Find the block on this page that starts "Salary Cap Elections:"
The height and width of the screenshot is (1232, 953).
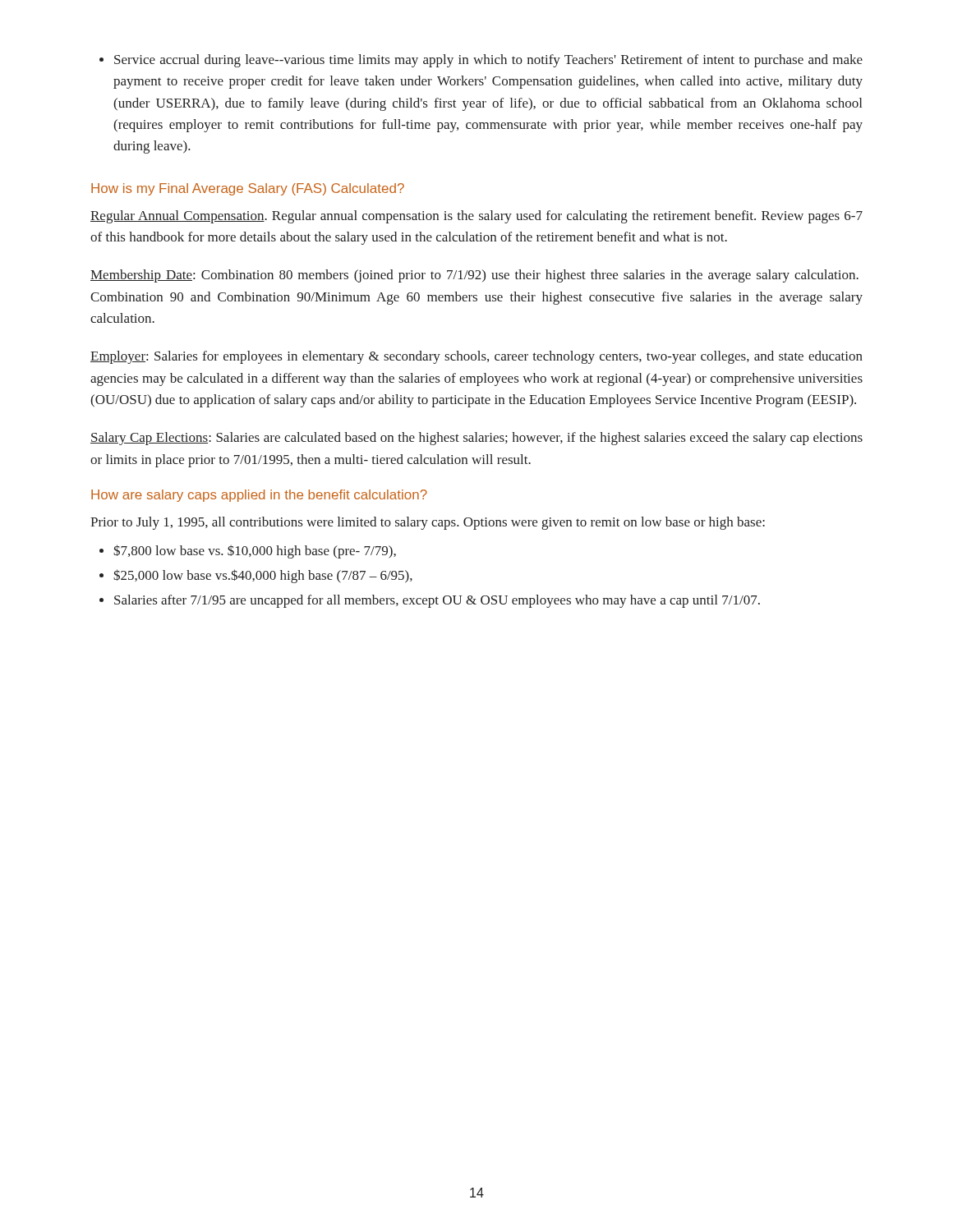point(476,449)
